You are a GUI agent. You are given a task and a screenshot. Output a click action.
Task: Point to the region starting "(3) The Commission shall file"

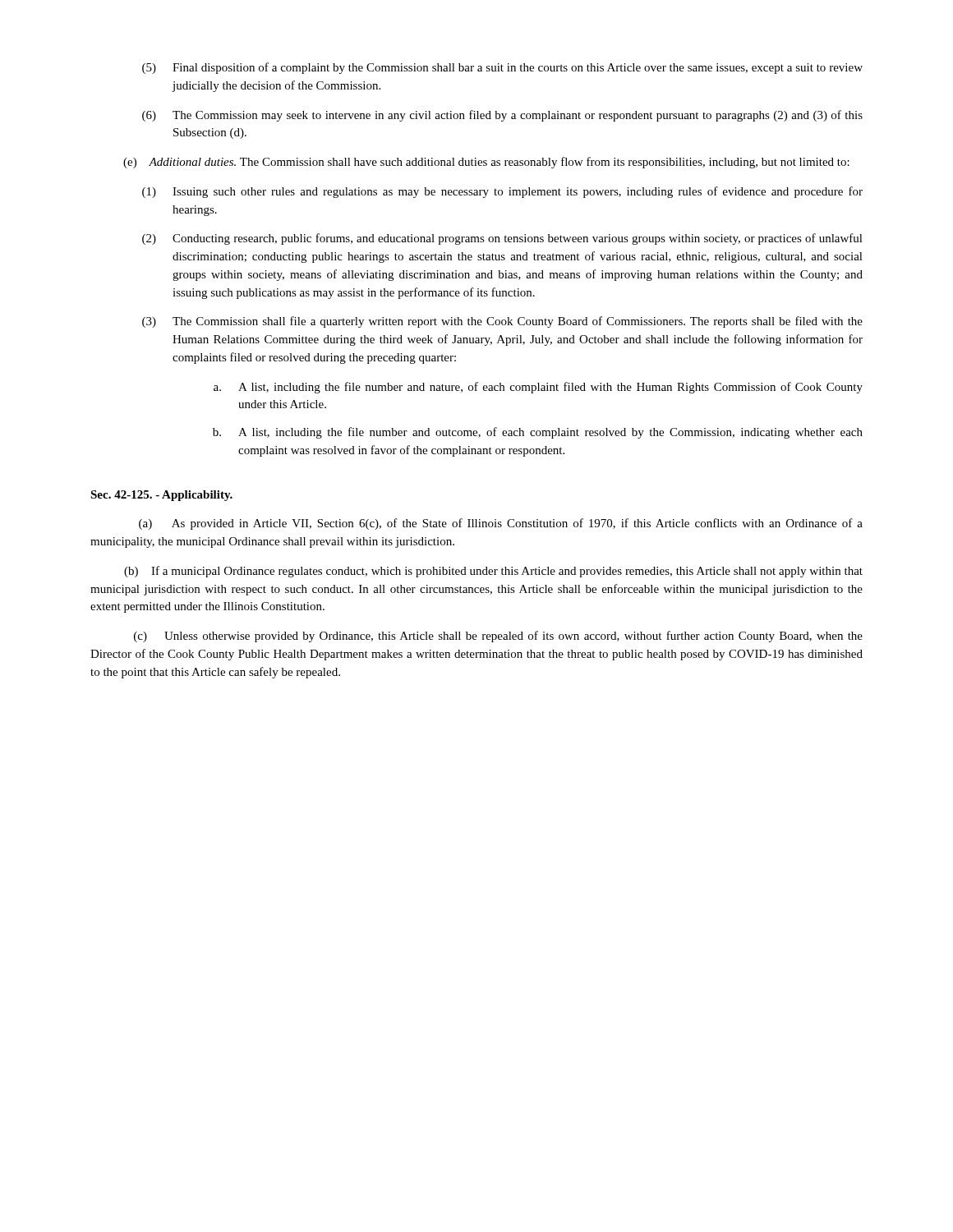point(476,386)
